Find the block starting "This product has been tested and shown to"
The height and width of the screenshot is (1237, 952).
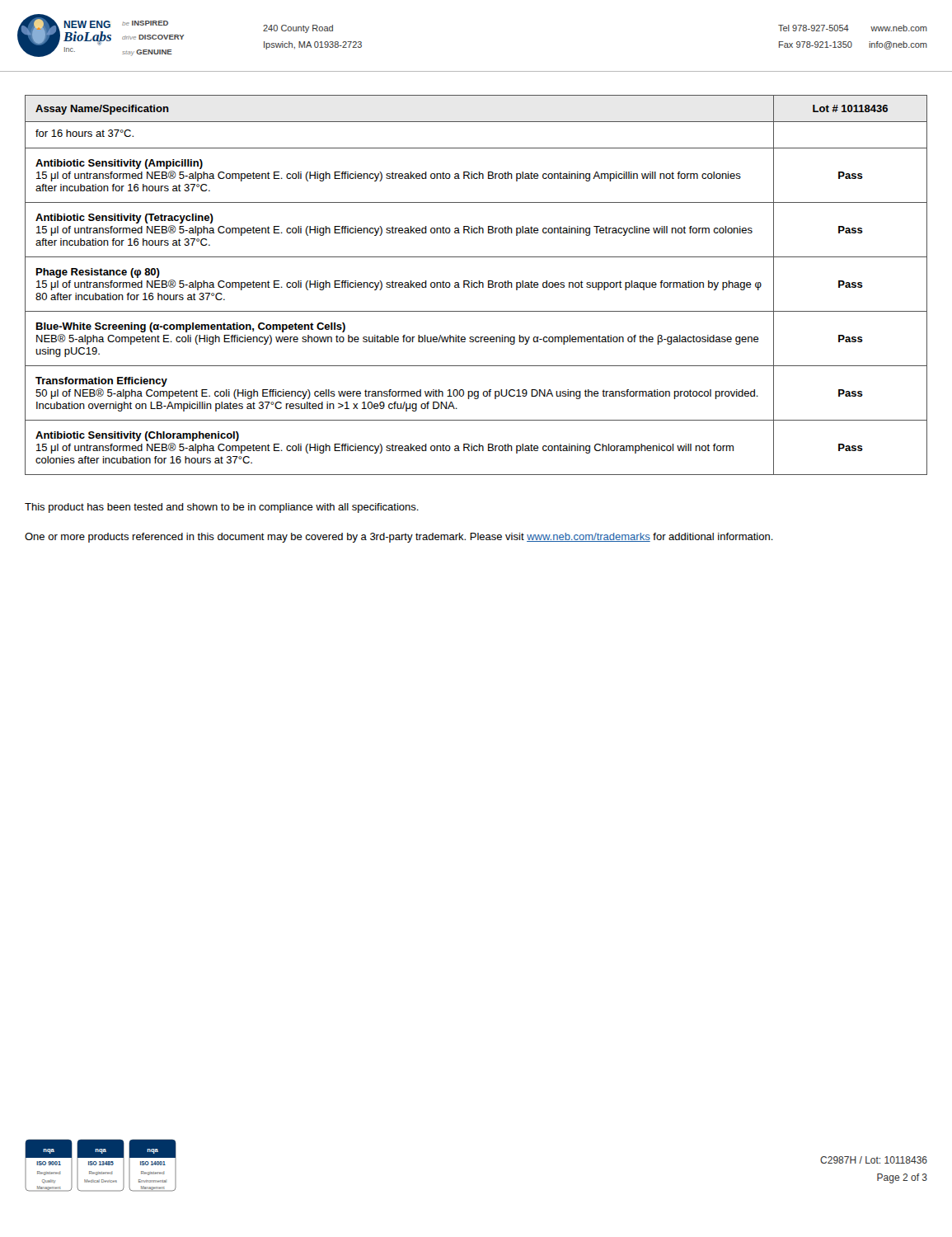click(x=222, y=507)
